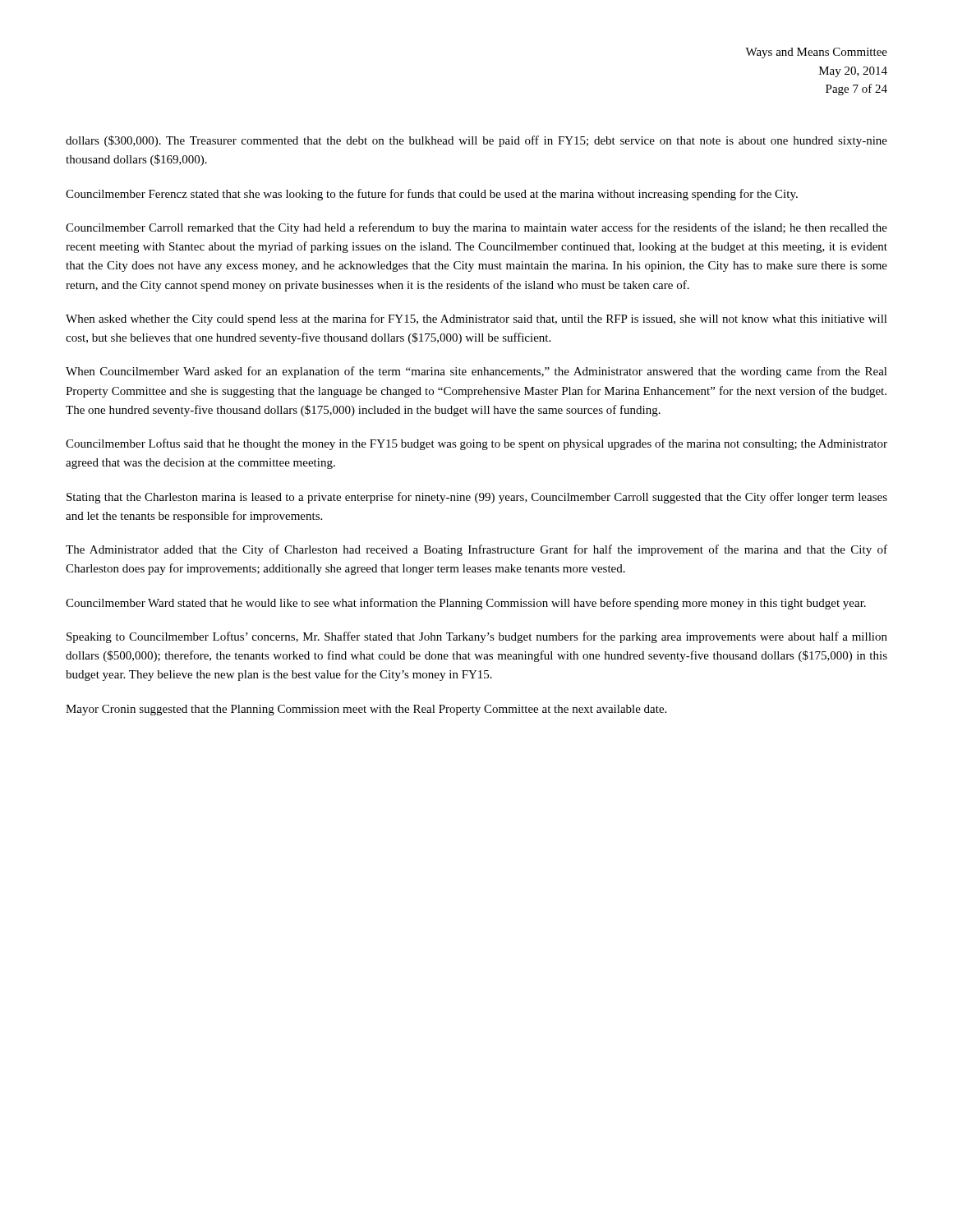
Task: Find the text block that reads "When asked whether the City could spend"
Action: (476, 328)
